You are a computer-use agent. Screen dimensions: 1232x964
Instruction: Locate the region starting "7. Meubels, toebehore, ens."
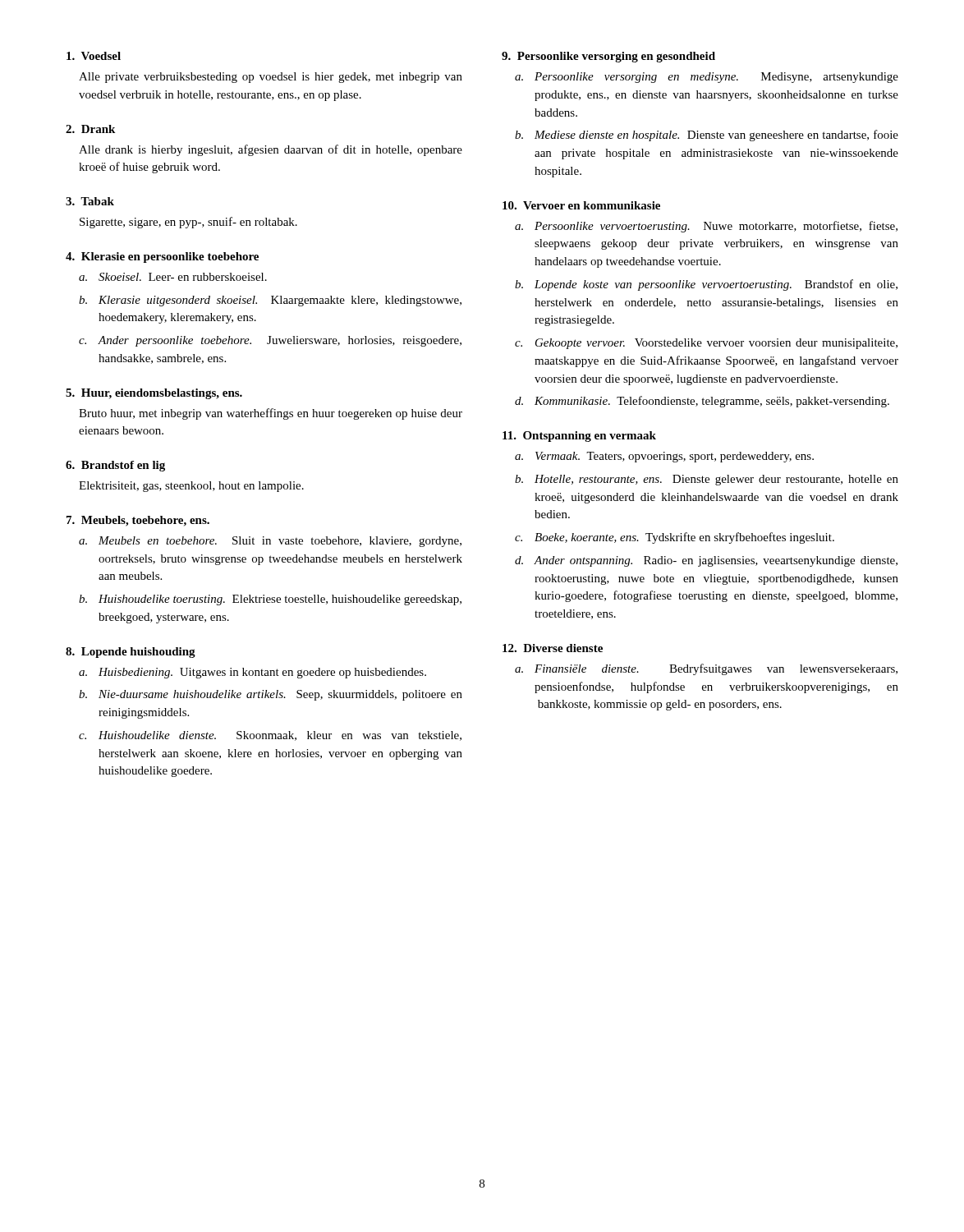click(138, 520)
